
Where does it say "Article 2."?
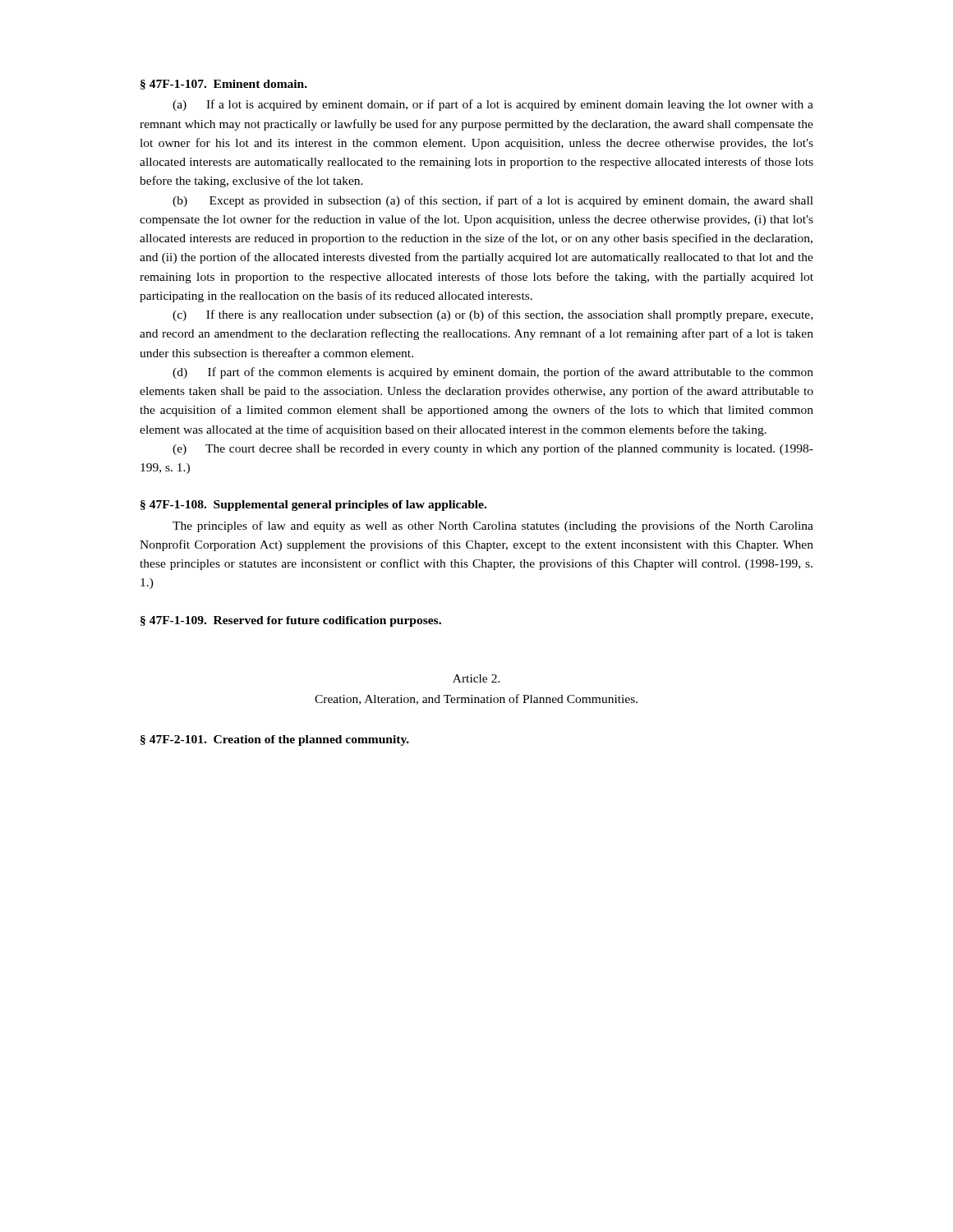click(x=476, y=678)
